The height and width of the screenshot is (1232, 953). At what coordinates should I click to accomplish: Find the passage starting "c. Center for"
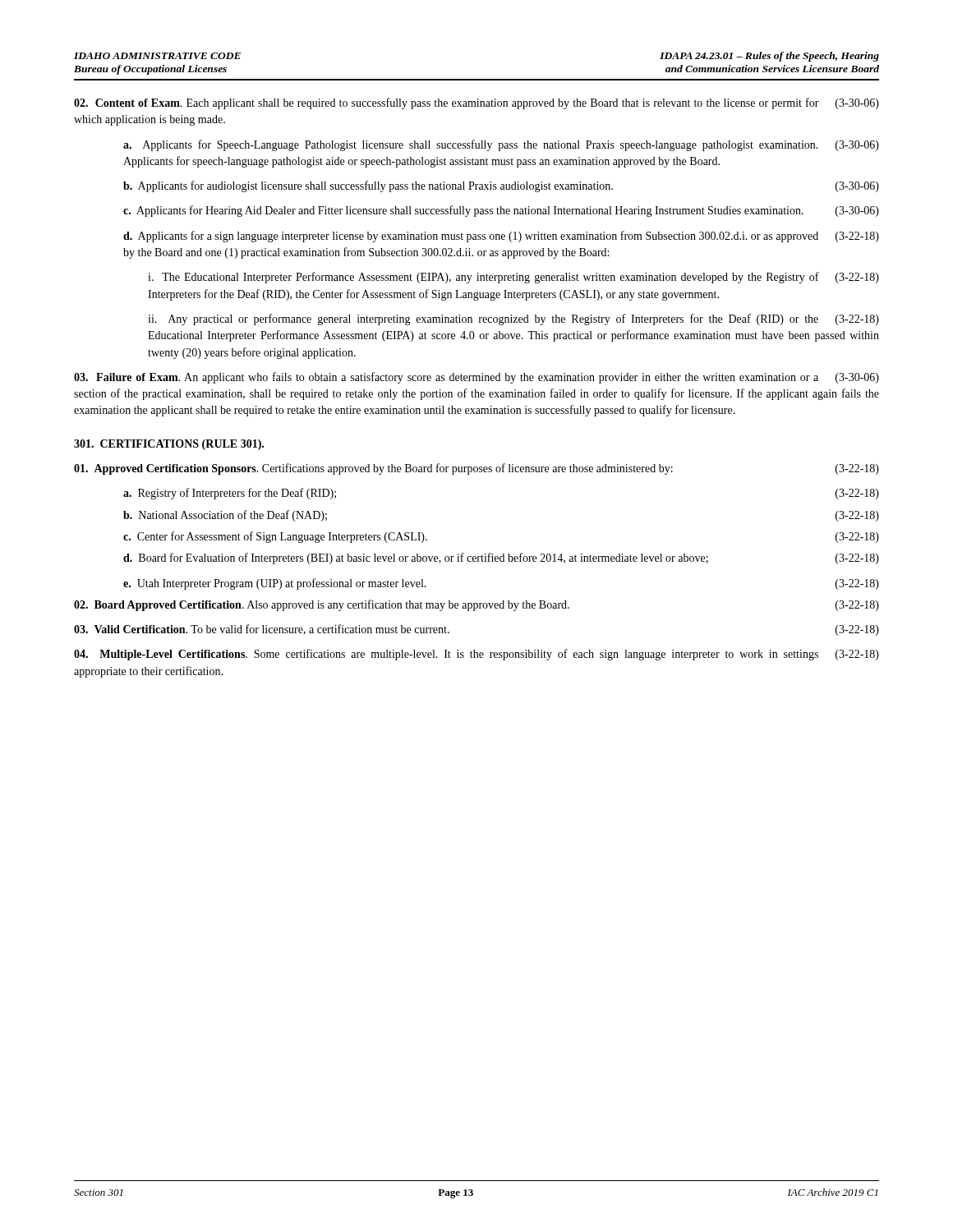pyautogui.click(x=270, y=537)
